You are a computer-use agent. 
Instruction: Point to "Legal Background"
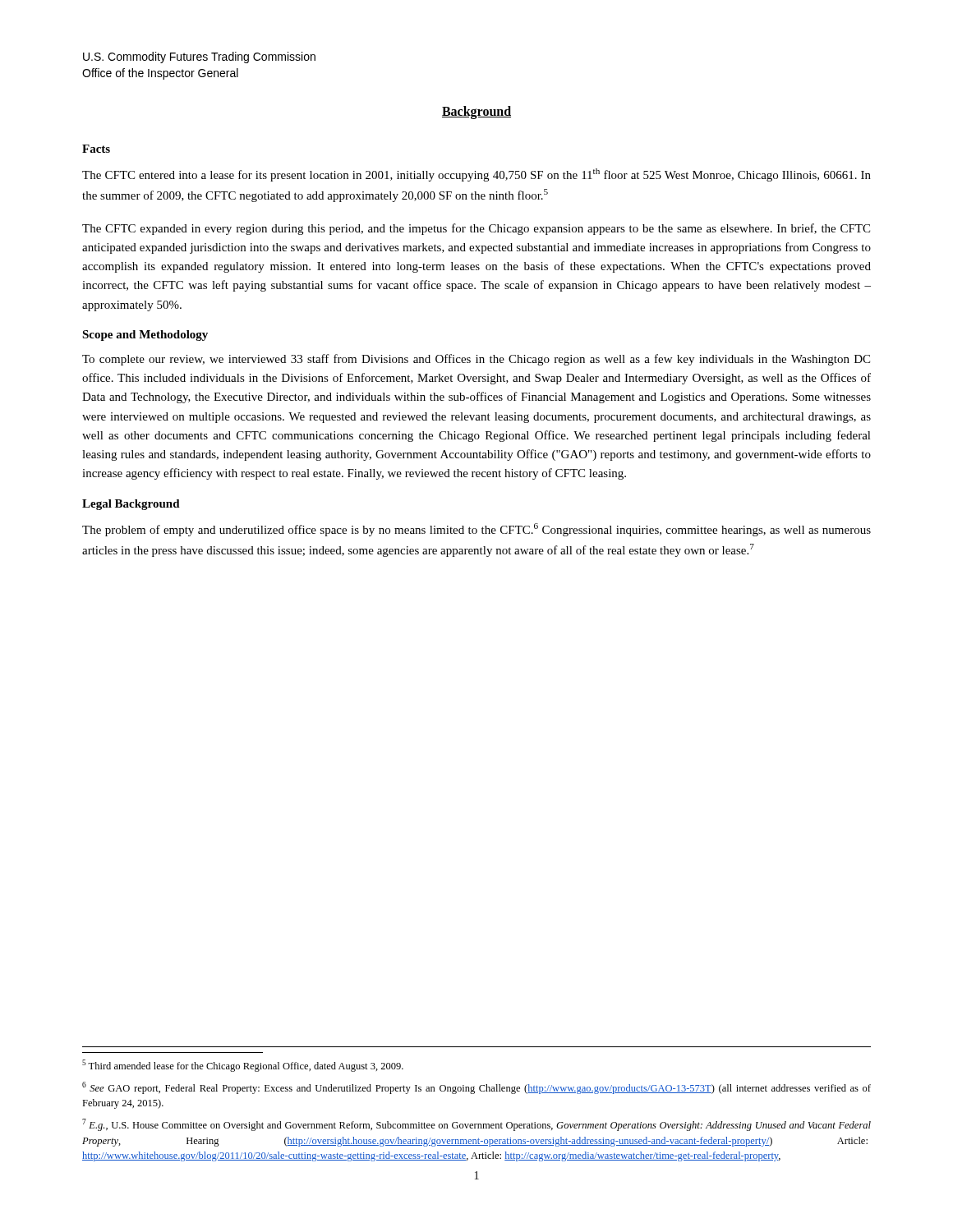coord(131,503)
